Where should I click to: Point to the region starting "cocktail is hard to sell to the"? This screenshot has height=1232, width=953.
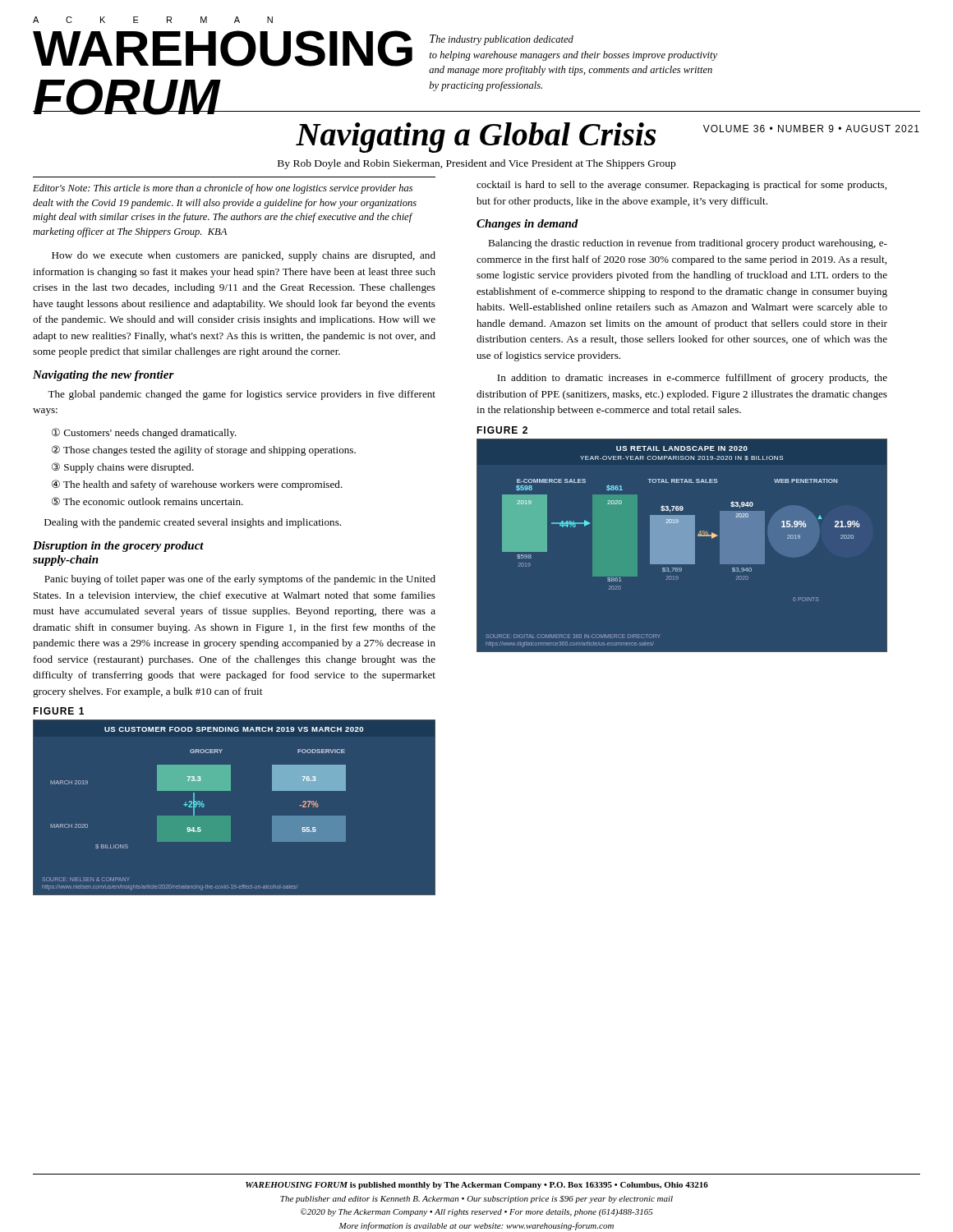(682, 192)
